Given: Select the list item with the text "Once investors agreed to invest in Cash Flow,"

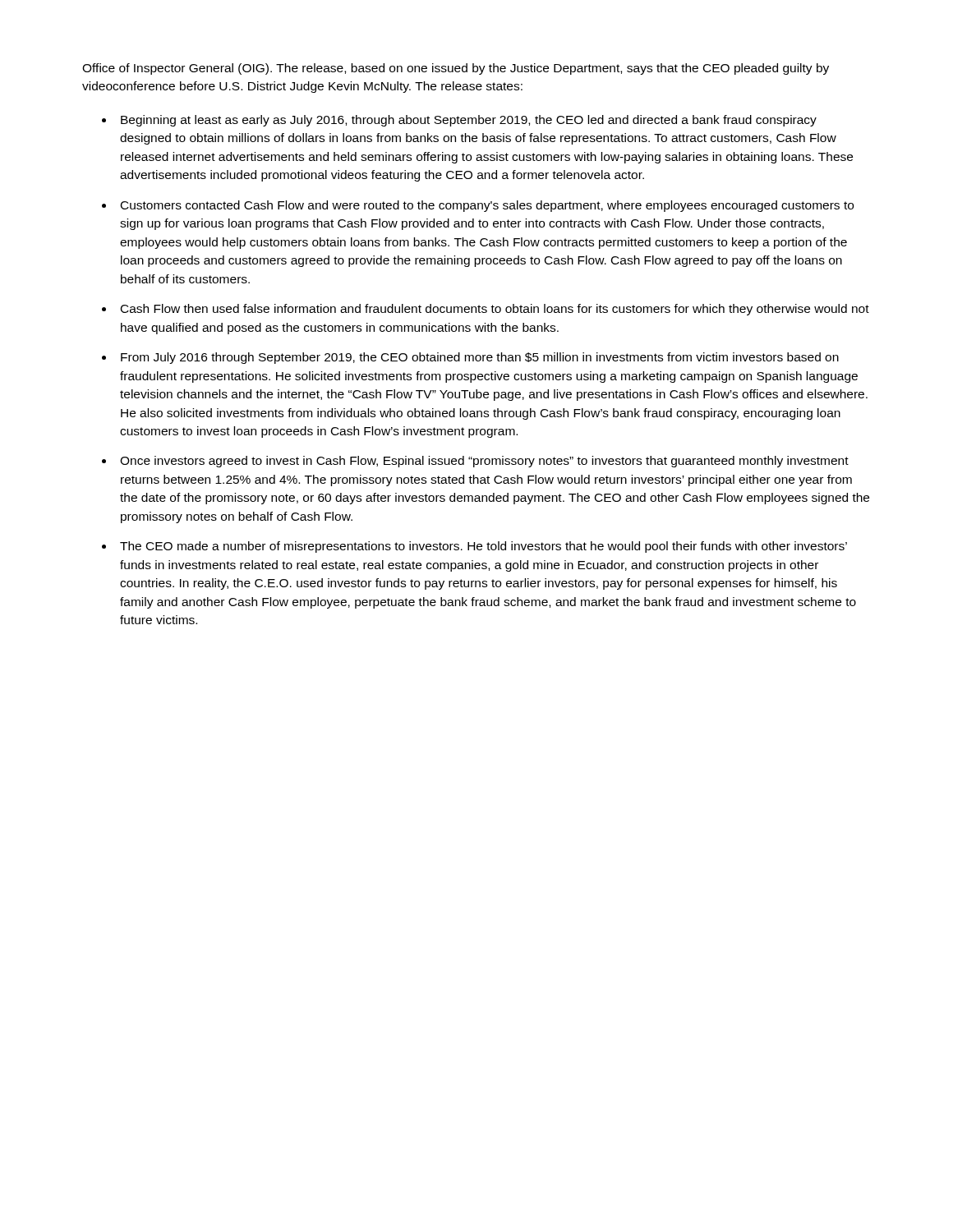Looking at the screenshot, I should (495, 488).
